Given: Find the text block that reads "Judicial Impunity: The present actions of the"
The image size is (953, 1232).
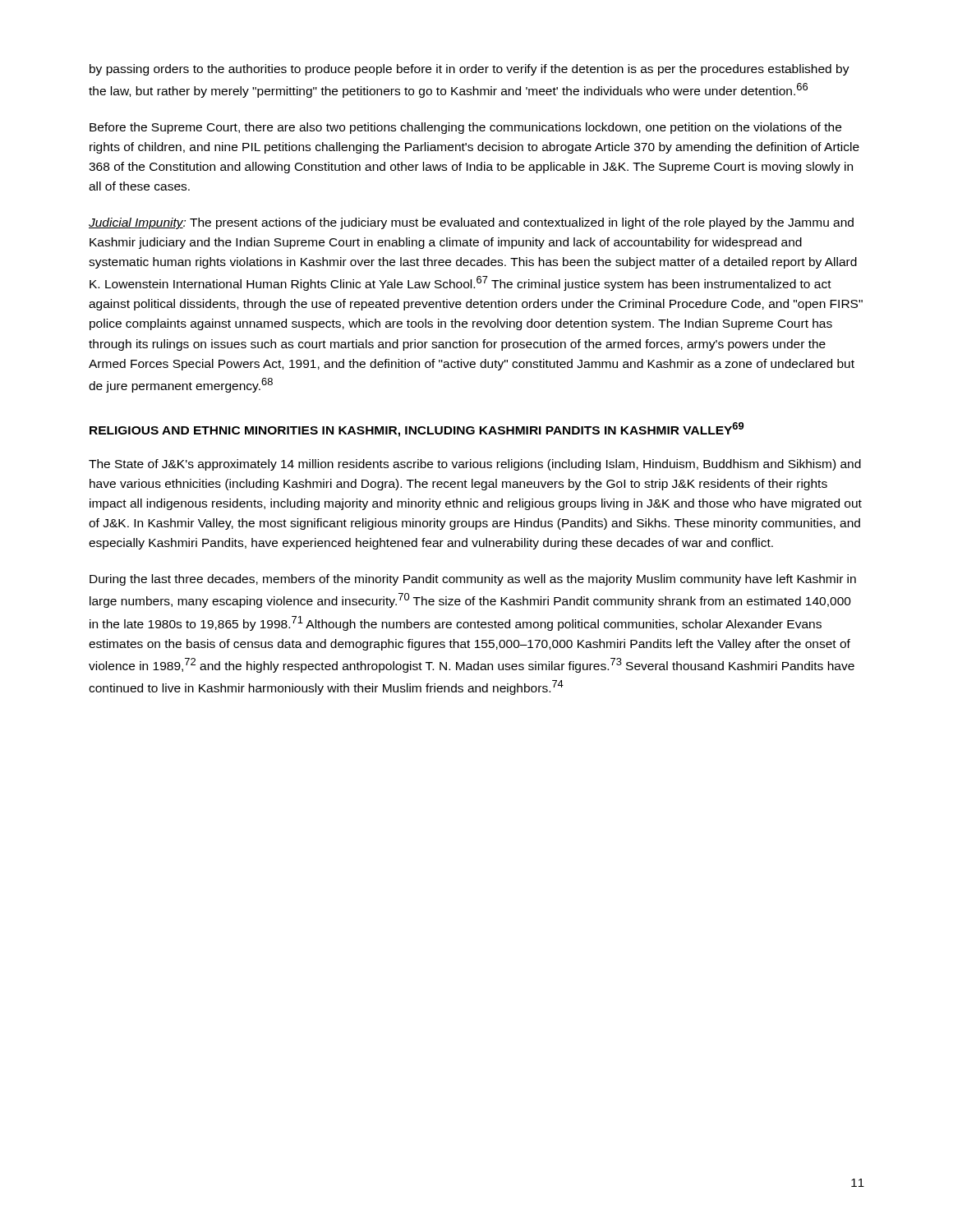Looking at the screenshot, I should tap(476, 304).
